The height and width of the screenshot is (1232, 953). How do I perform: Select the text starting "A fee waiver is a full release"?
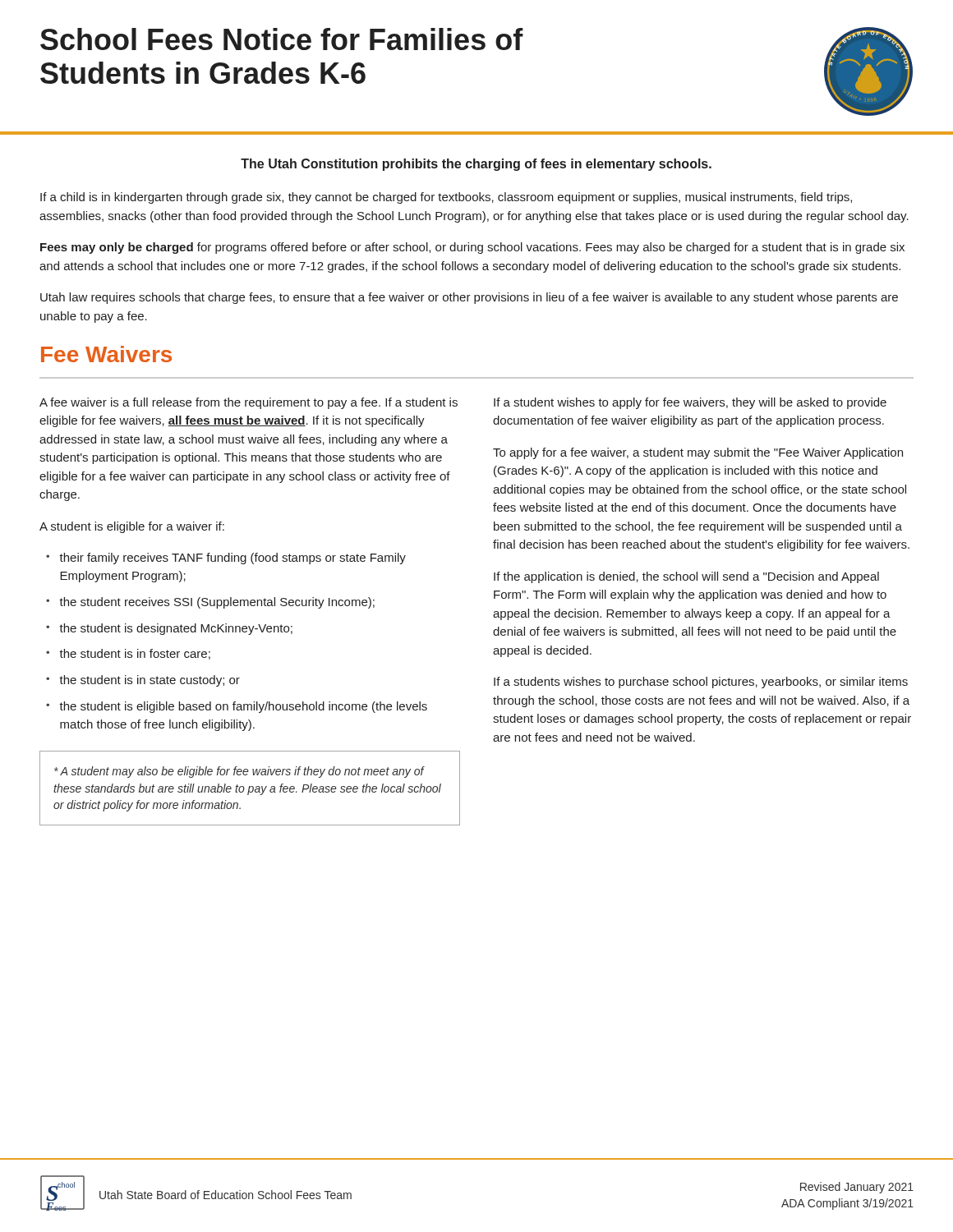tap(249, 448)
